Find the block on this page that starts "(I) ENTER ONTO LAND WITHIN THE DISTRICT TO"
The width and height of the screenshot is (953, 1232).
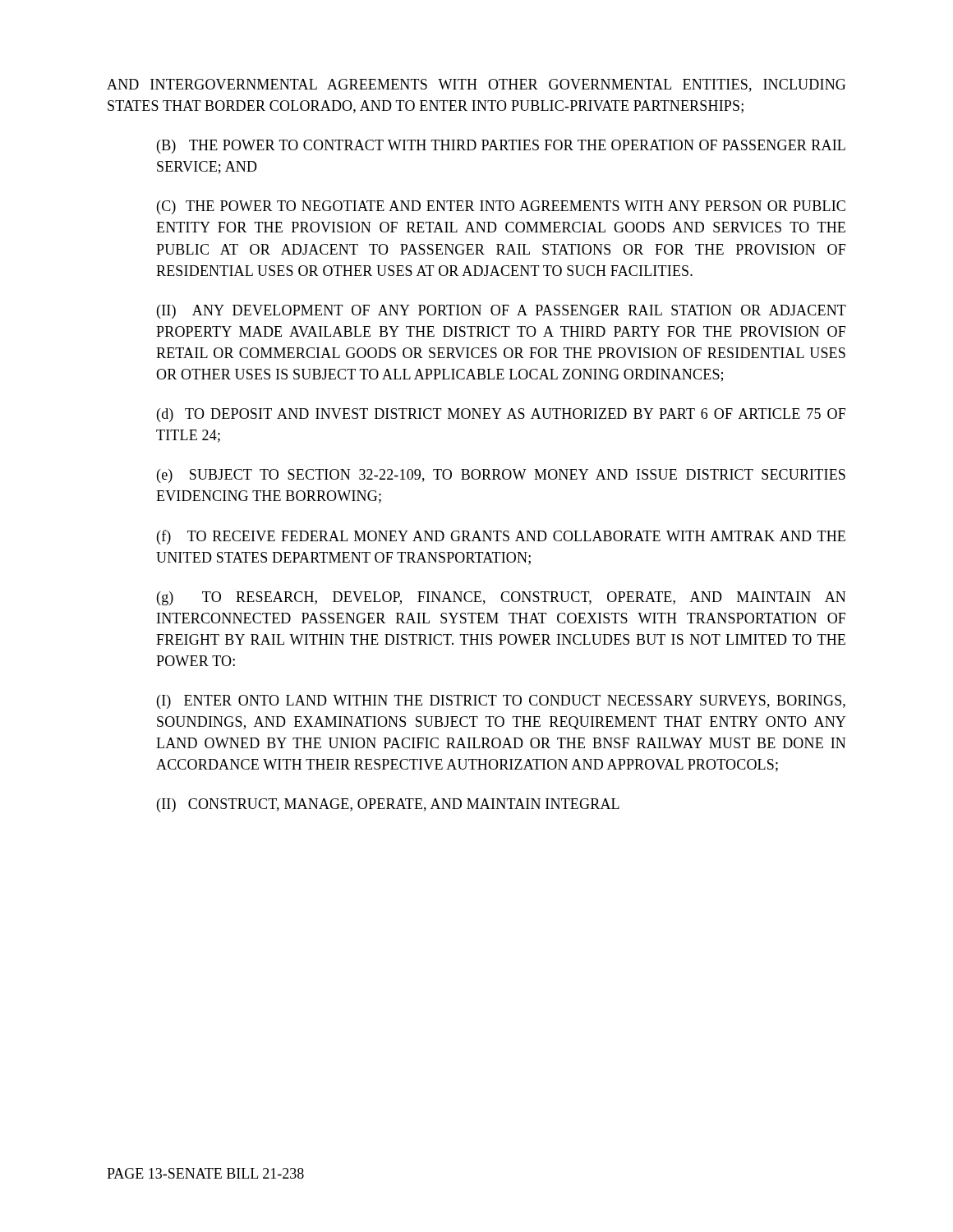(x=501, y=733)
